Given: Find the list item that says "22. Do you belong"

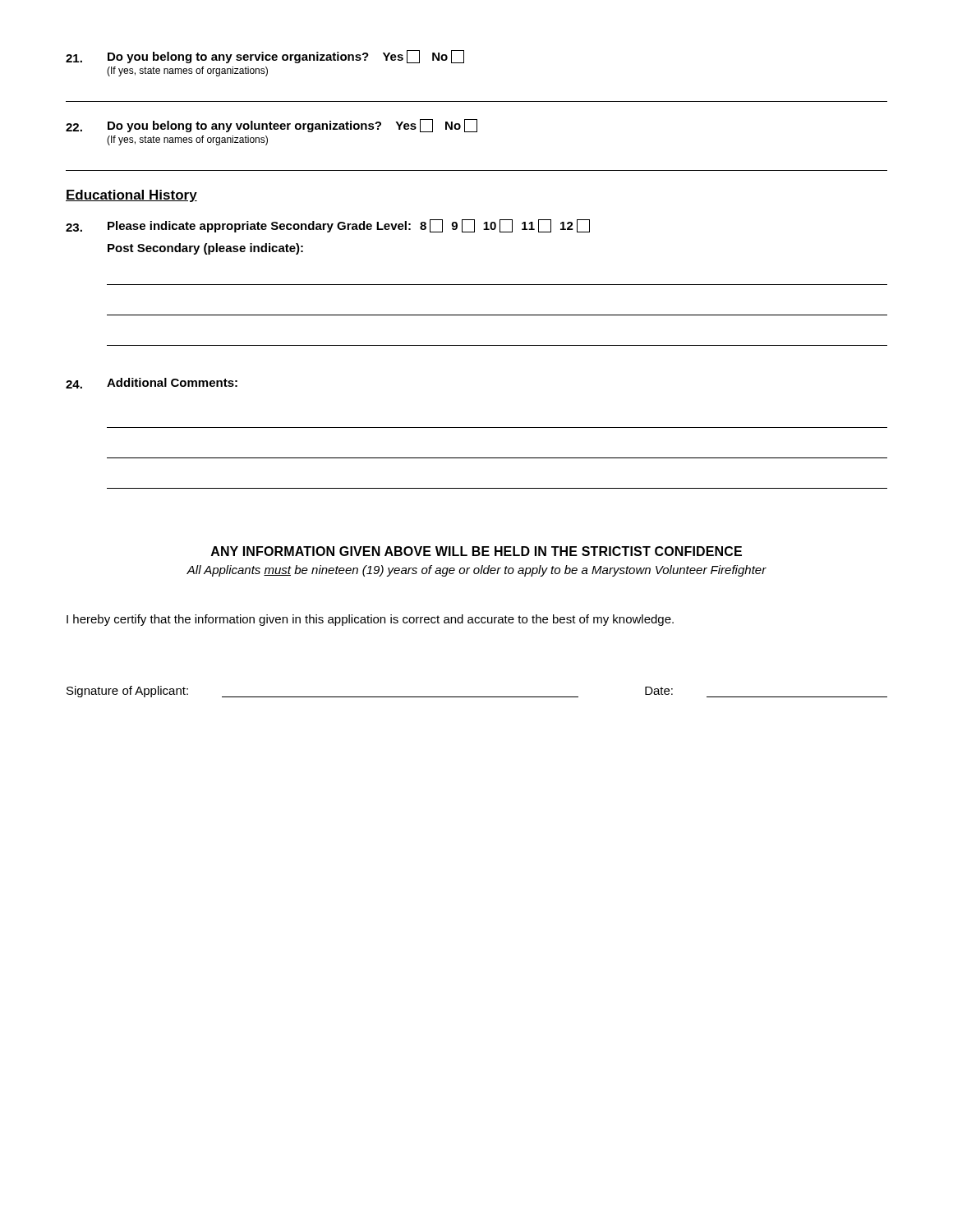Looking at the screenshot, I should coord(476,132).
